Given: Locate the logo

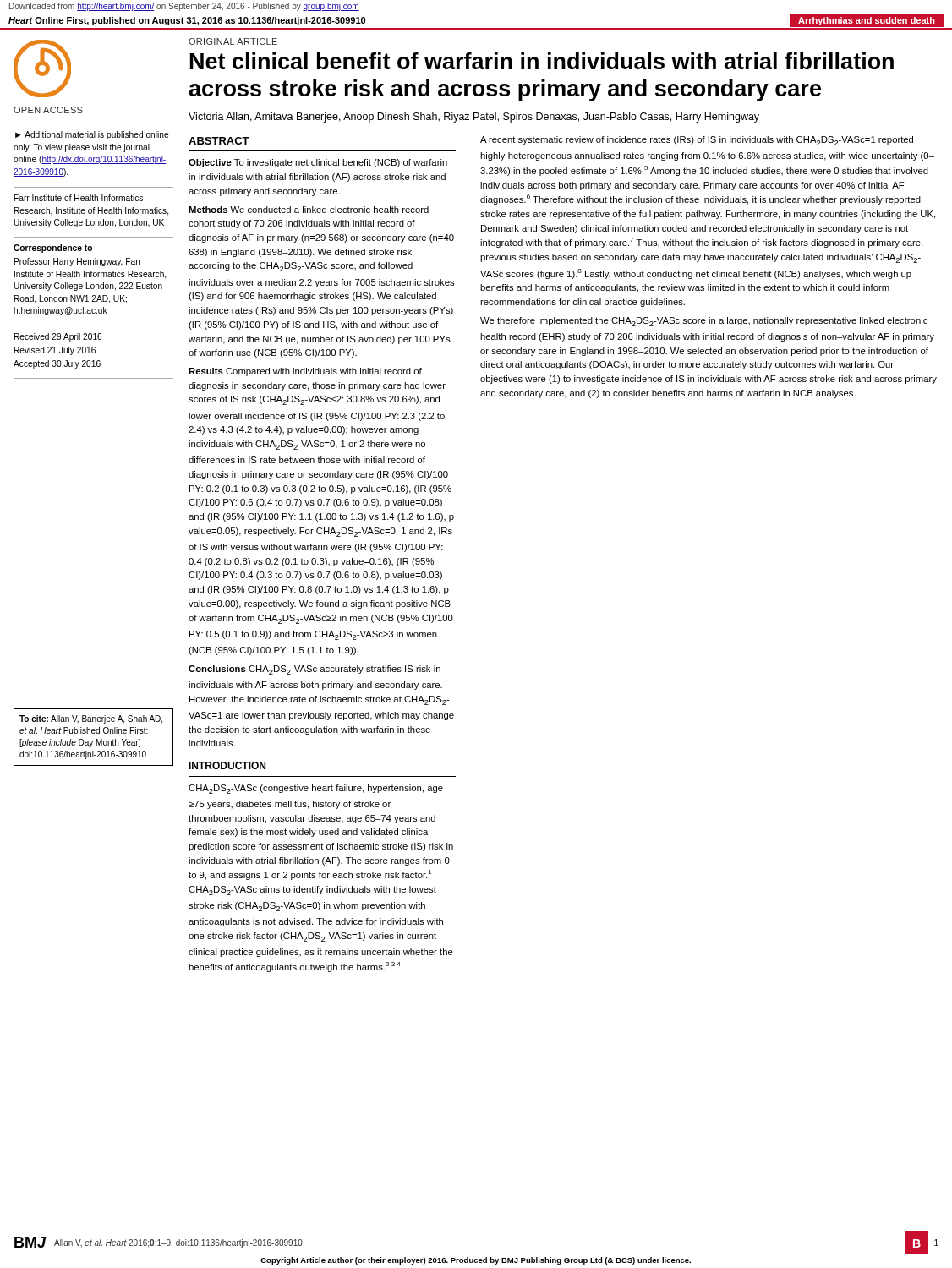Looking at the screenshot, I should pos(93,70).
